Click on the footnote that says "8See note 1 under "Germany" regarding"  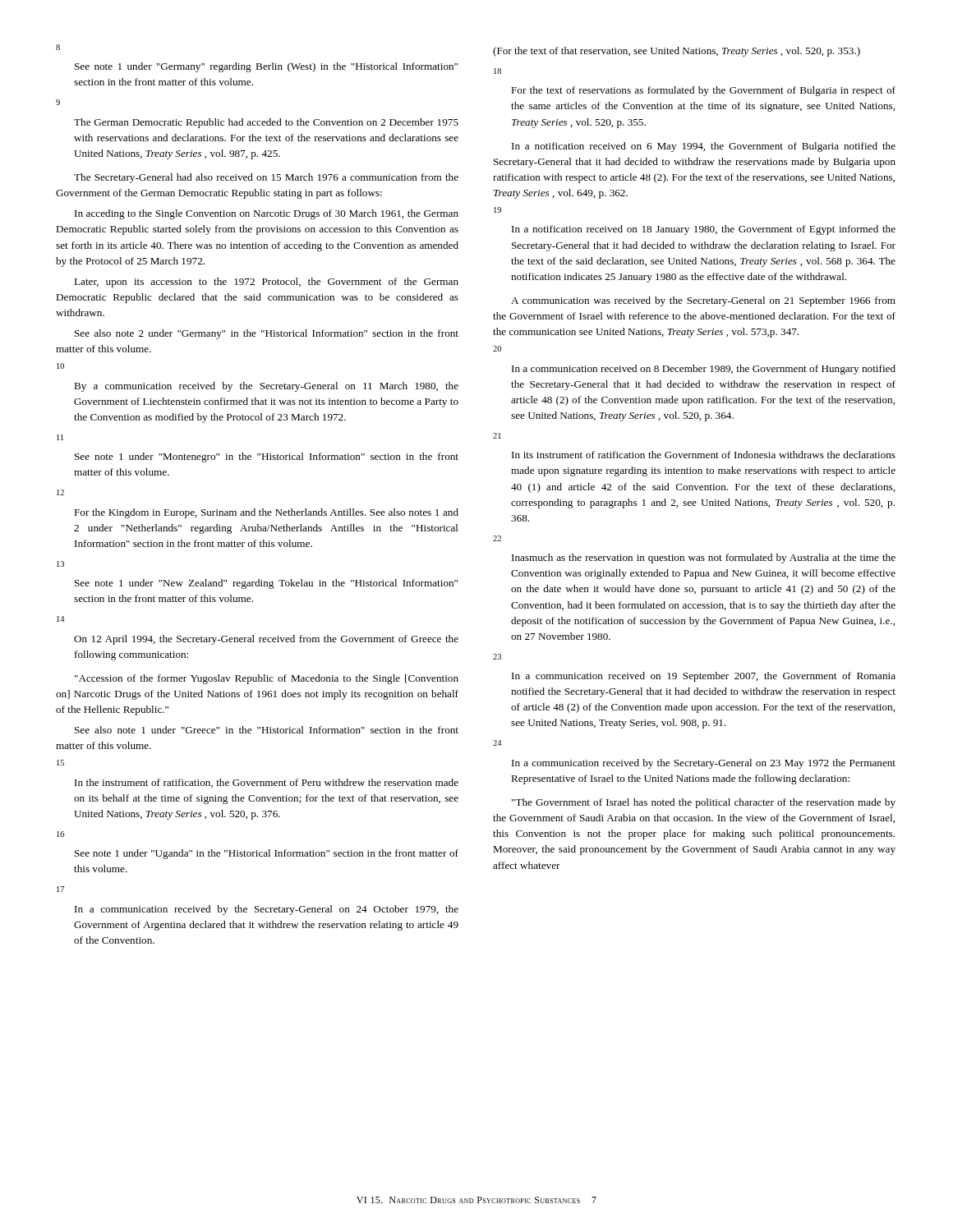click(257, 66)
